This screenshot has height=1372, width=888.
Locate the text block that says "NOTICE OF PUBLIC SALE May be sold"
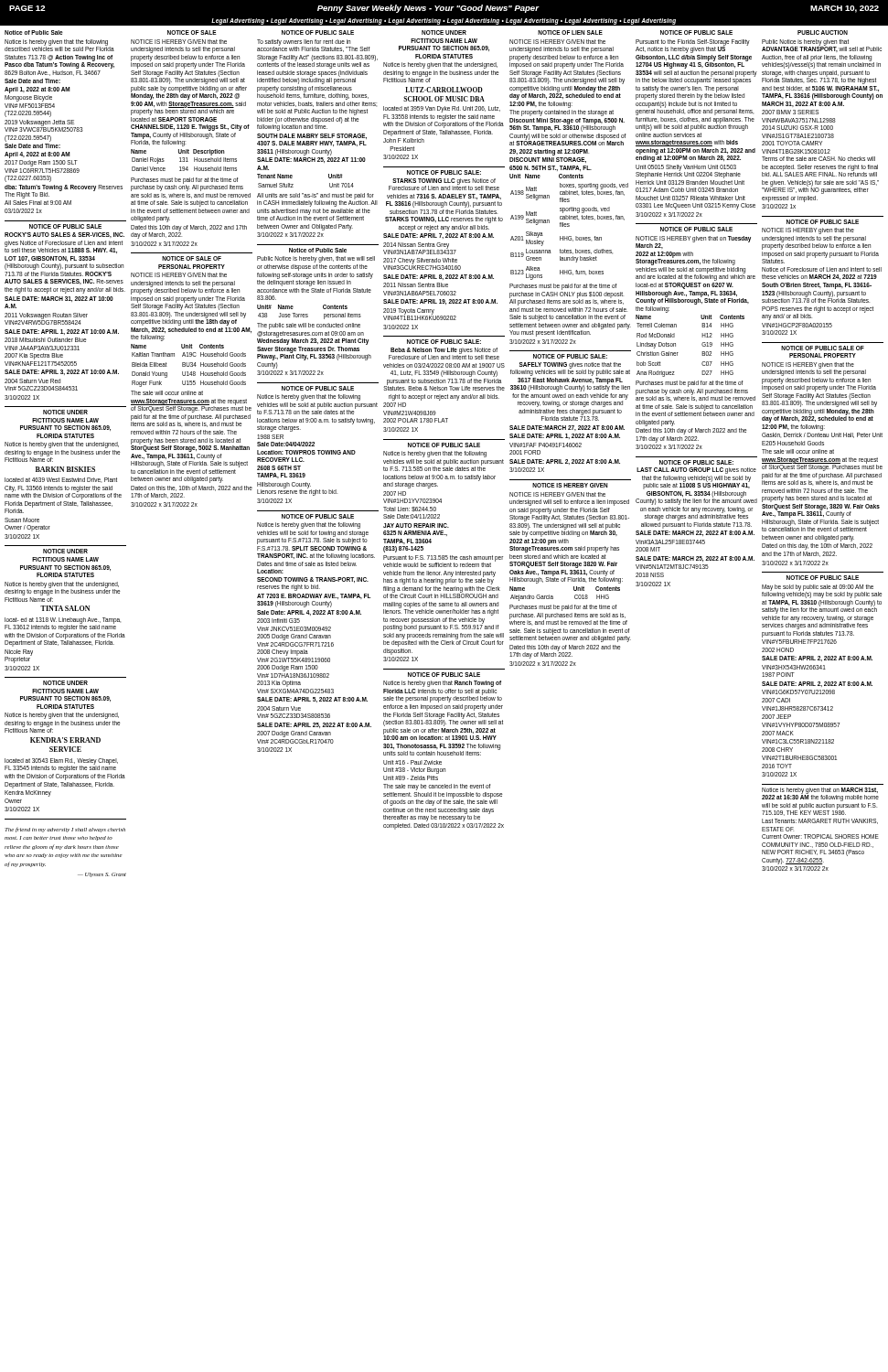pyautogui.click(x=823, y=677)
